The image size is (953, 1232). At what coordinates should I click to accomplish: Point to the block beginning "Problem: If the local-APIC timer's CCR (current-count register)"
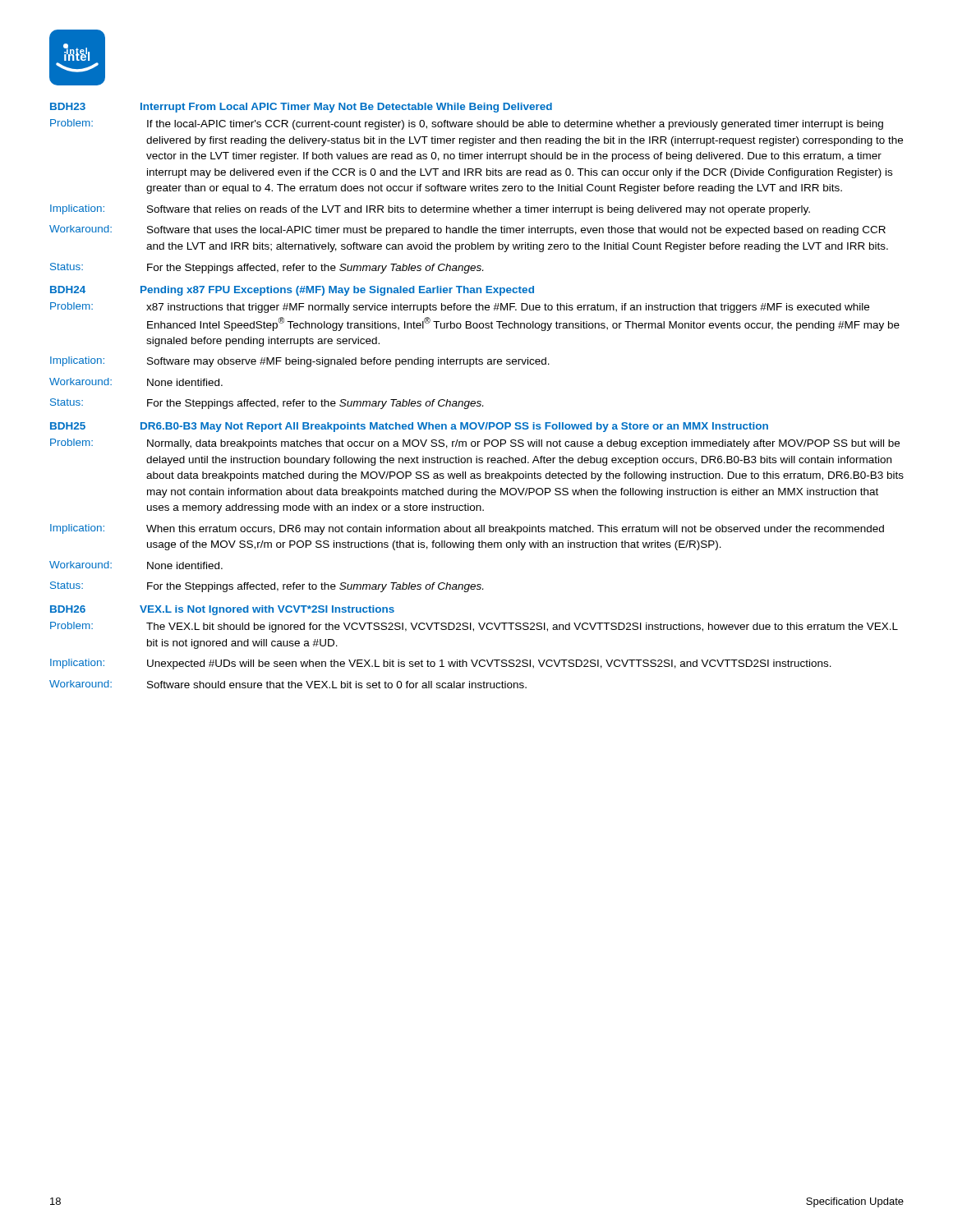[x=476, y=156]
